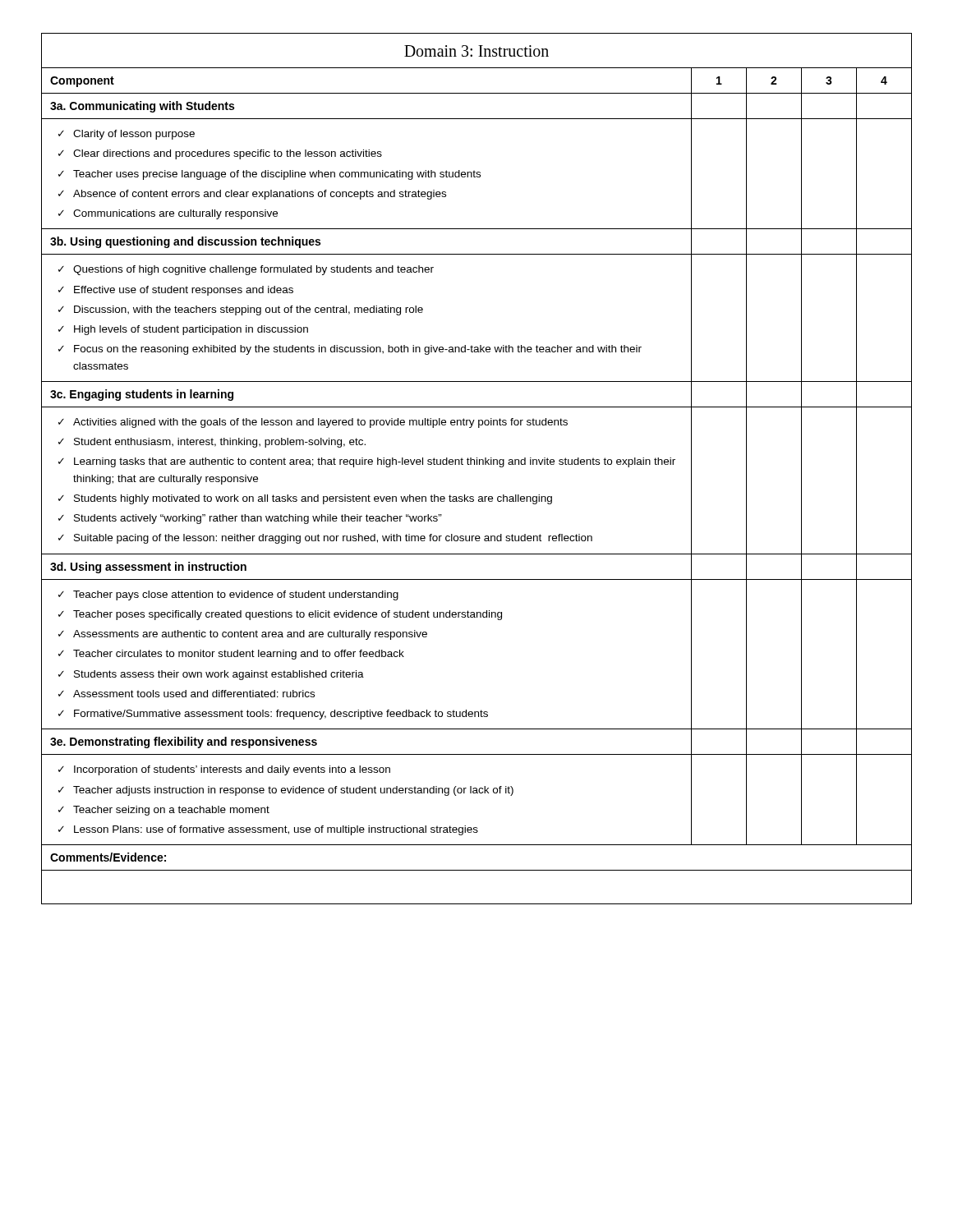Find the section header that reads "3b. Using questioning"
Viewport: 953px width, 1232px height.
(186, 242)
